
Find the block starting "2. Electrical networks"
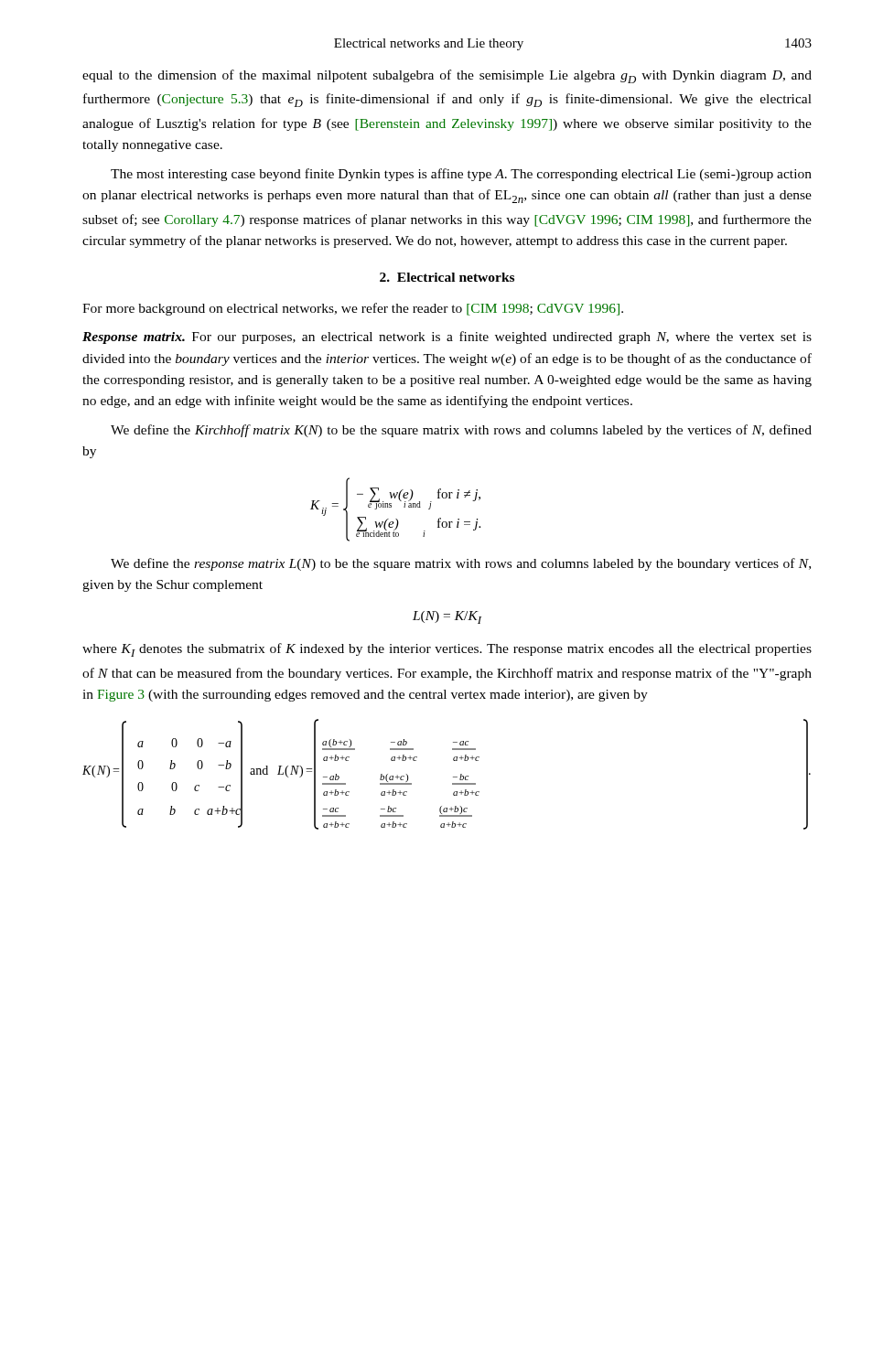point(447,277)
